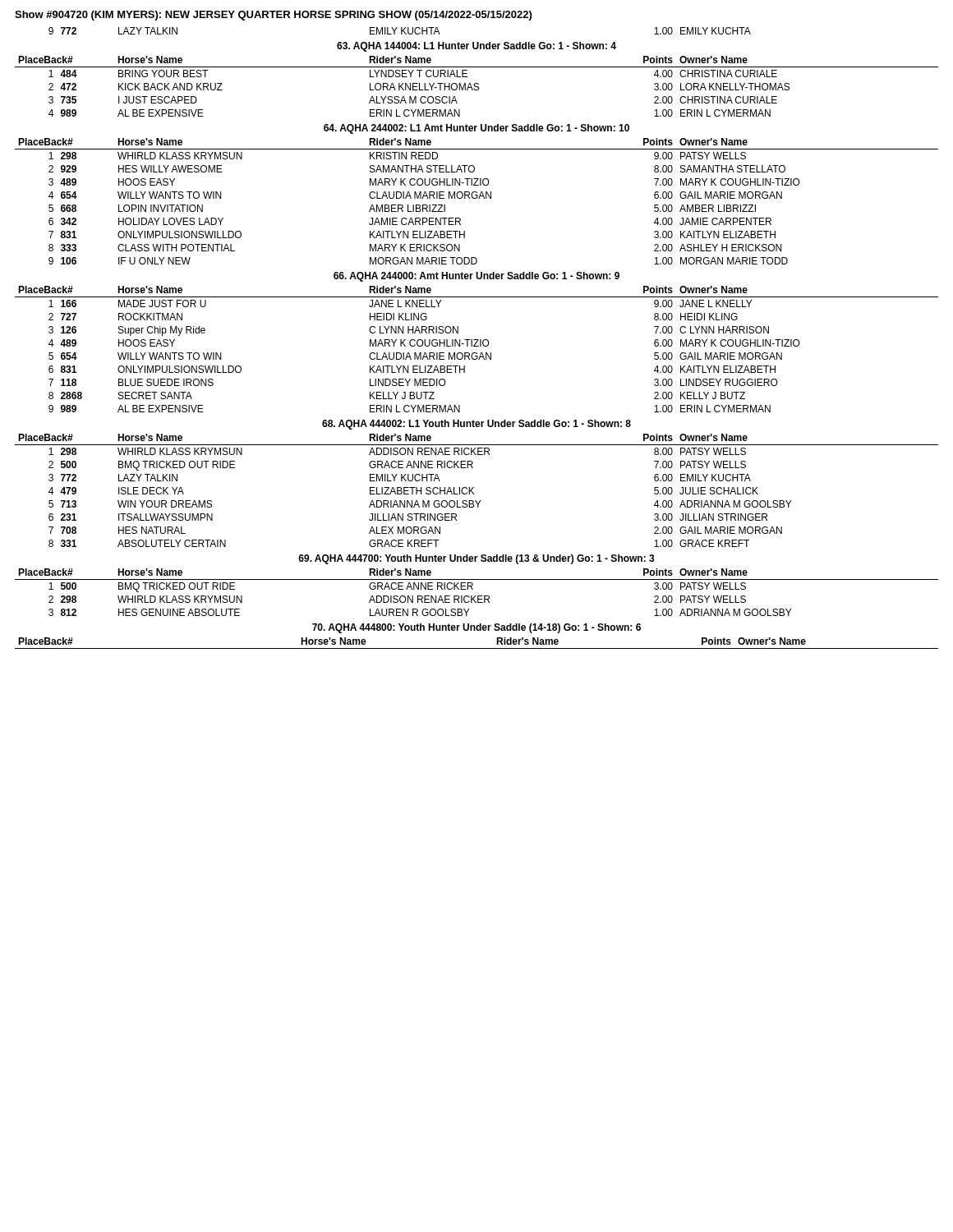Click on the region starting "66. AQHA 244000: Amt Hunter Under Saddle Go:"

pos(476,276)
